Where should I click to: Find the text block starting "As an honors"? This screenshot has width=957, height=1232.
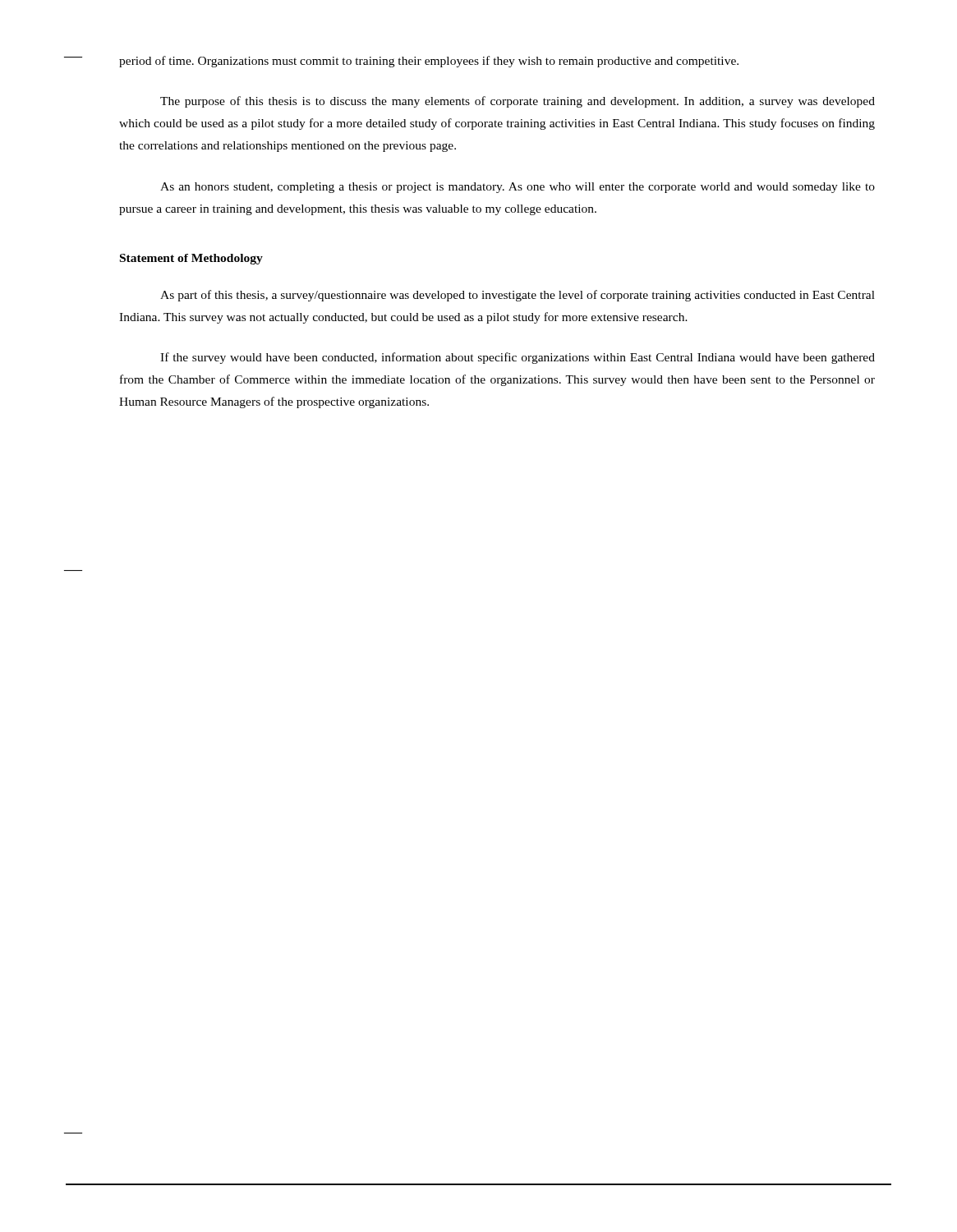pyautogui.click(x=497, y=197)
